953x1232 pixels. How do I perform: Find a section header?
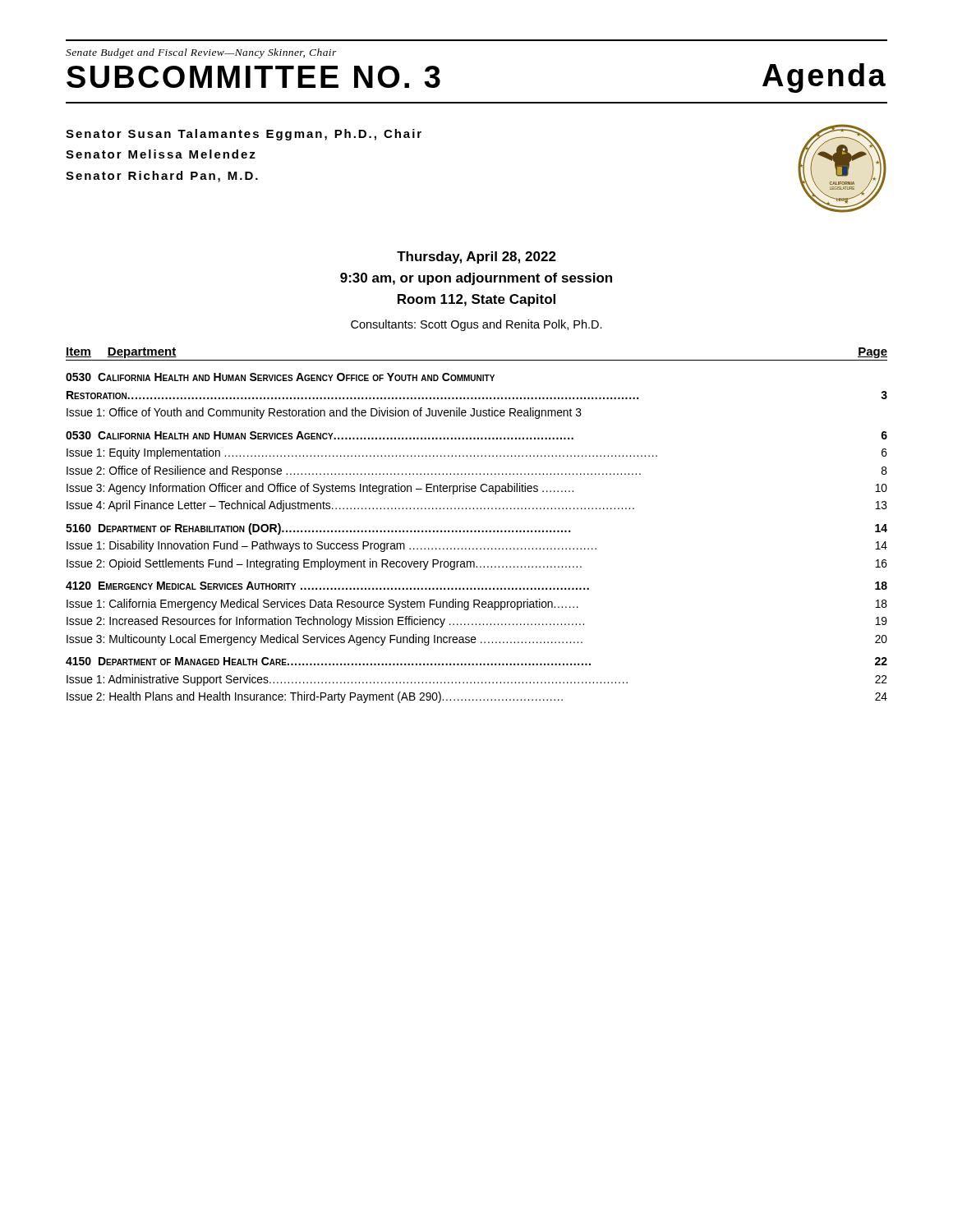click(x=476, y=279)
